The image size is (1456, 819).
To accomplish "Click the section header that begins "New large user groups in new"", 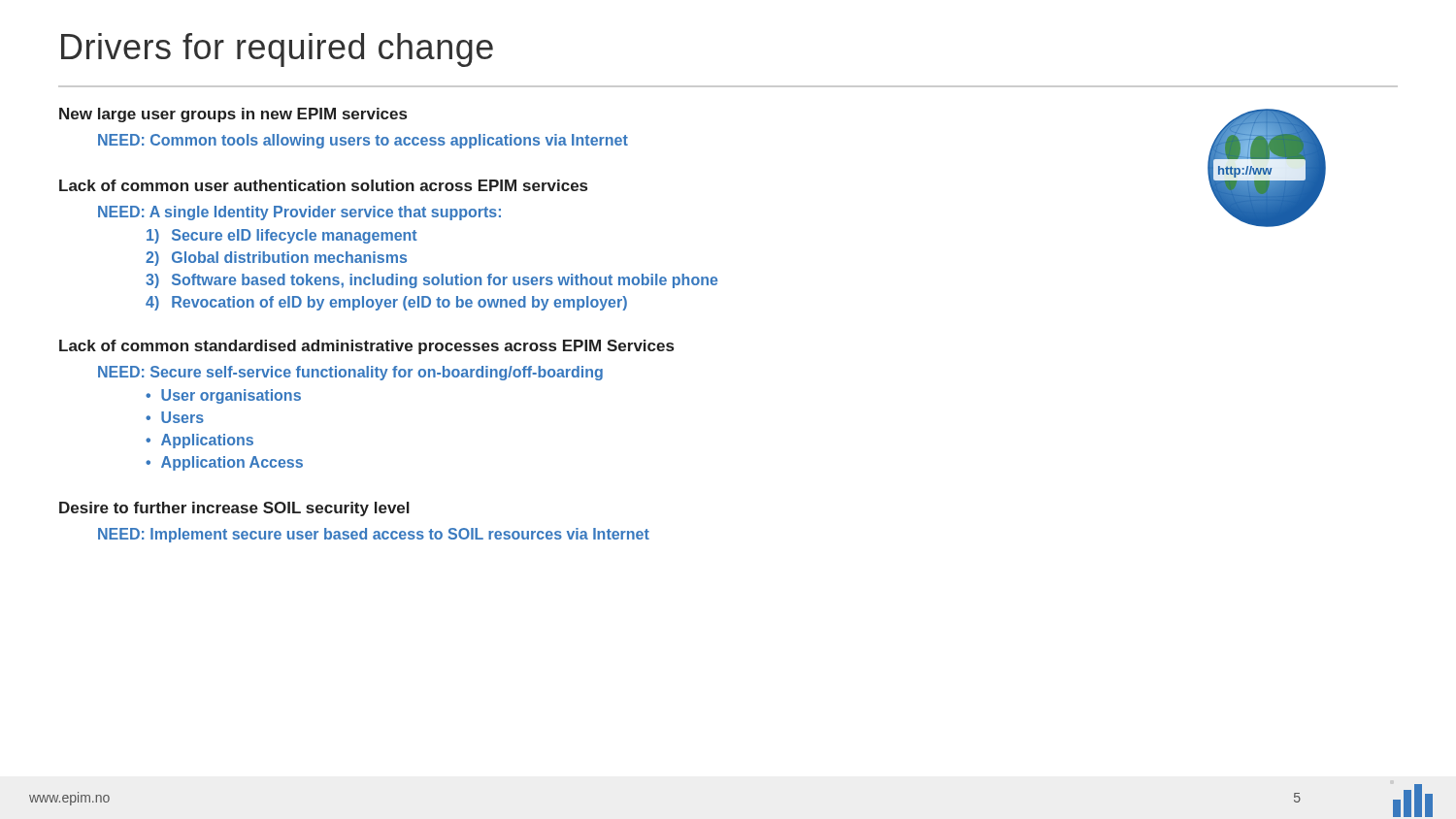I will click(233, 114).
